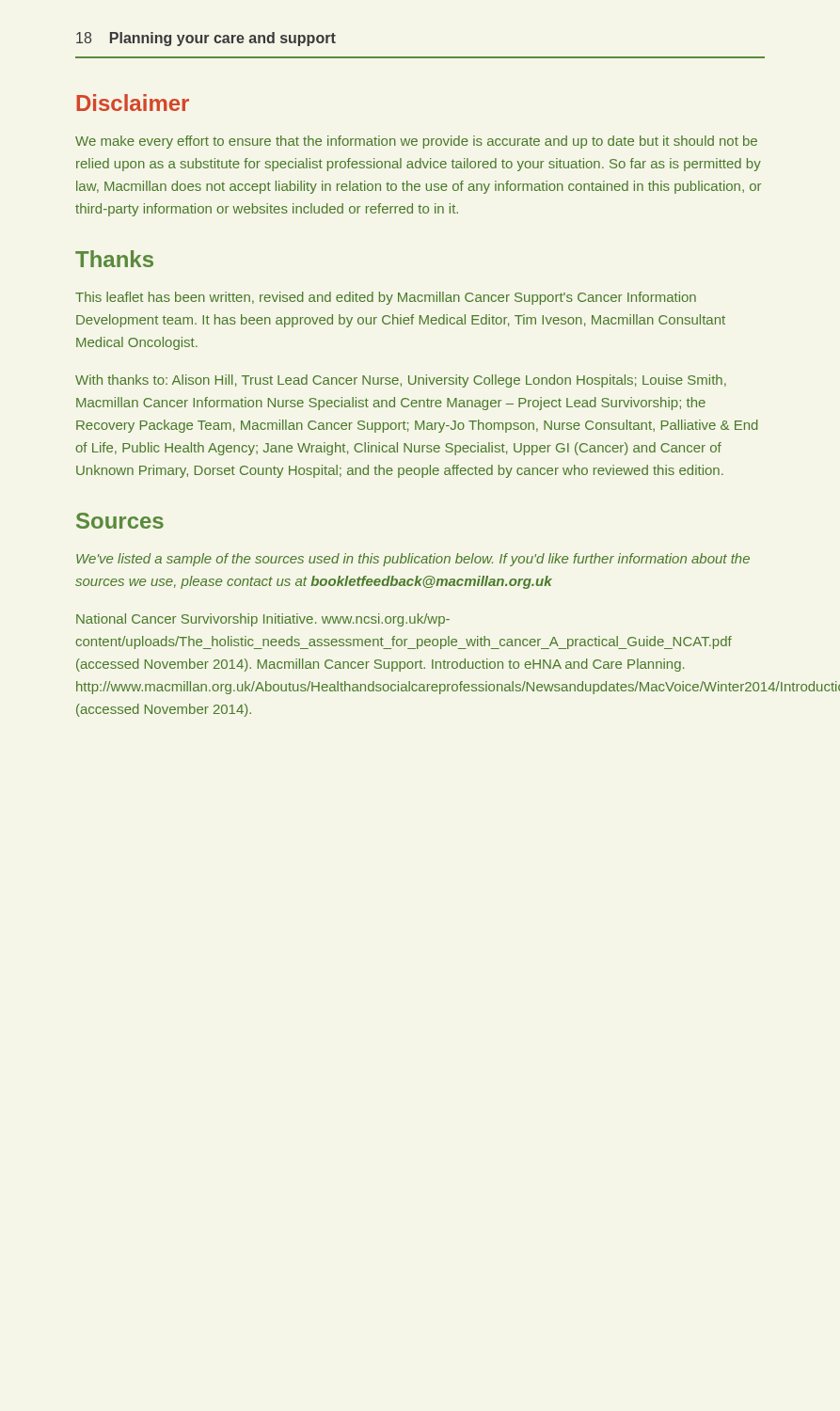The image size is (840, 1411).
Task: Locate the text block with the text "National Cancer Survivorship Initiative."
Action: point(420,664)
